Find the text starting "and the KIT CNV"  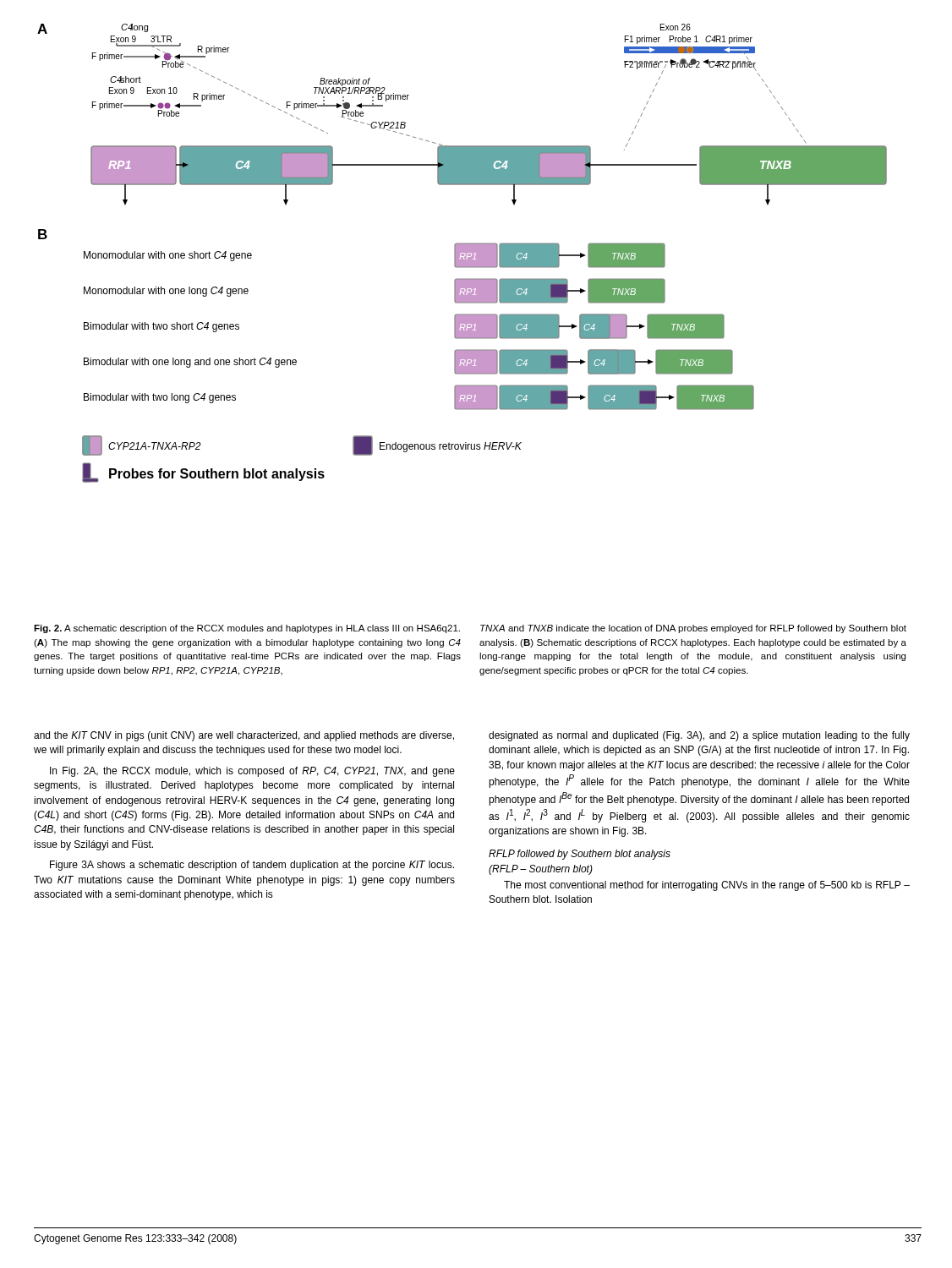244,815
